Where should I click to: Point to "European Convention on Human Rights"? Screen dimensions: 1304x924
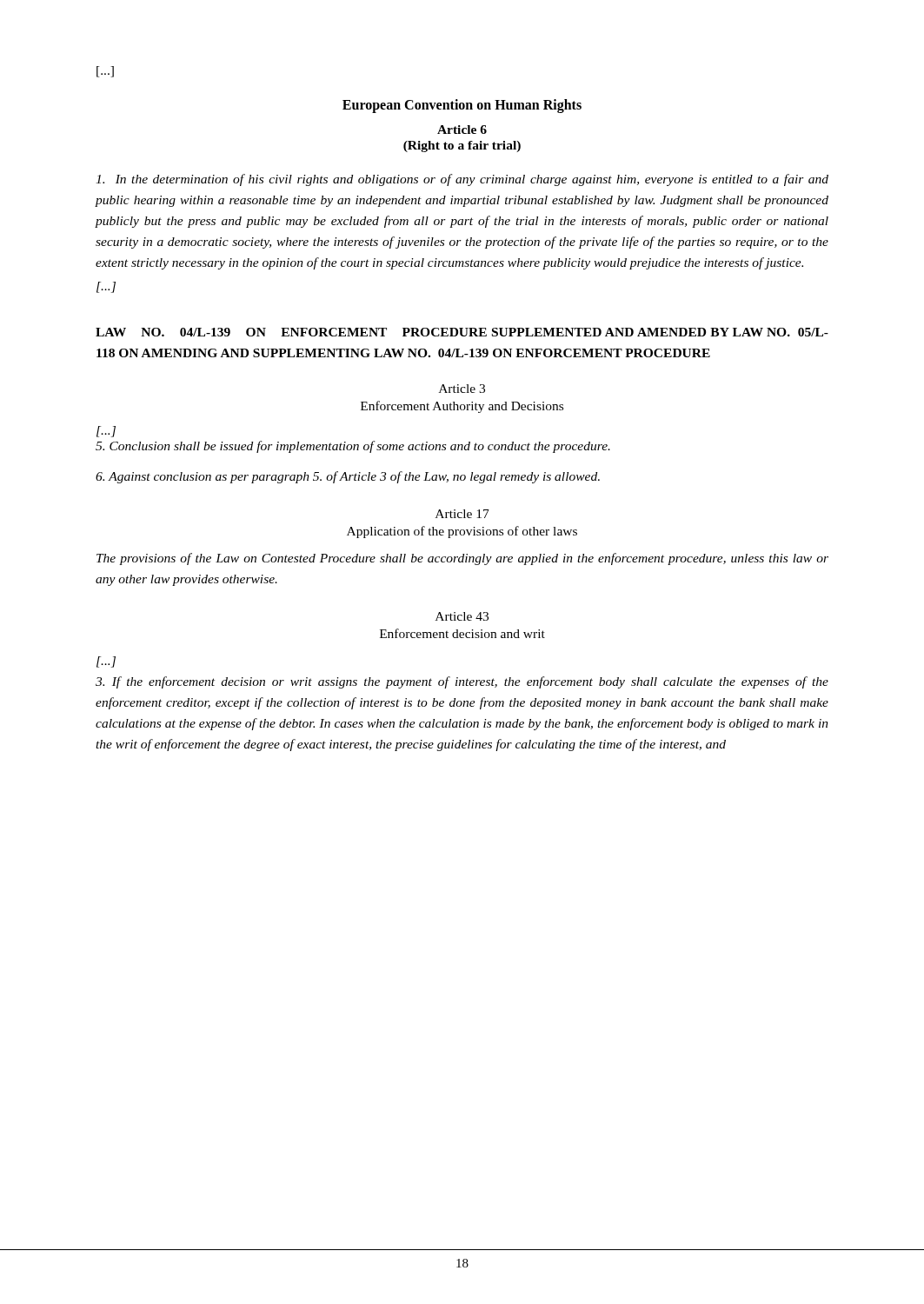[x=462, y=105]
